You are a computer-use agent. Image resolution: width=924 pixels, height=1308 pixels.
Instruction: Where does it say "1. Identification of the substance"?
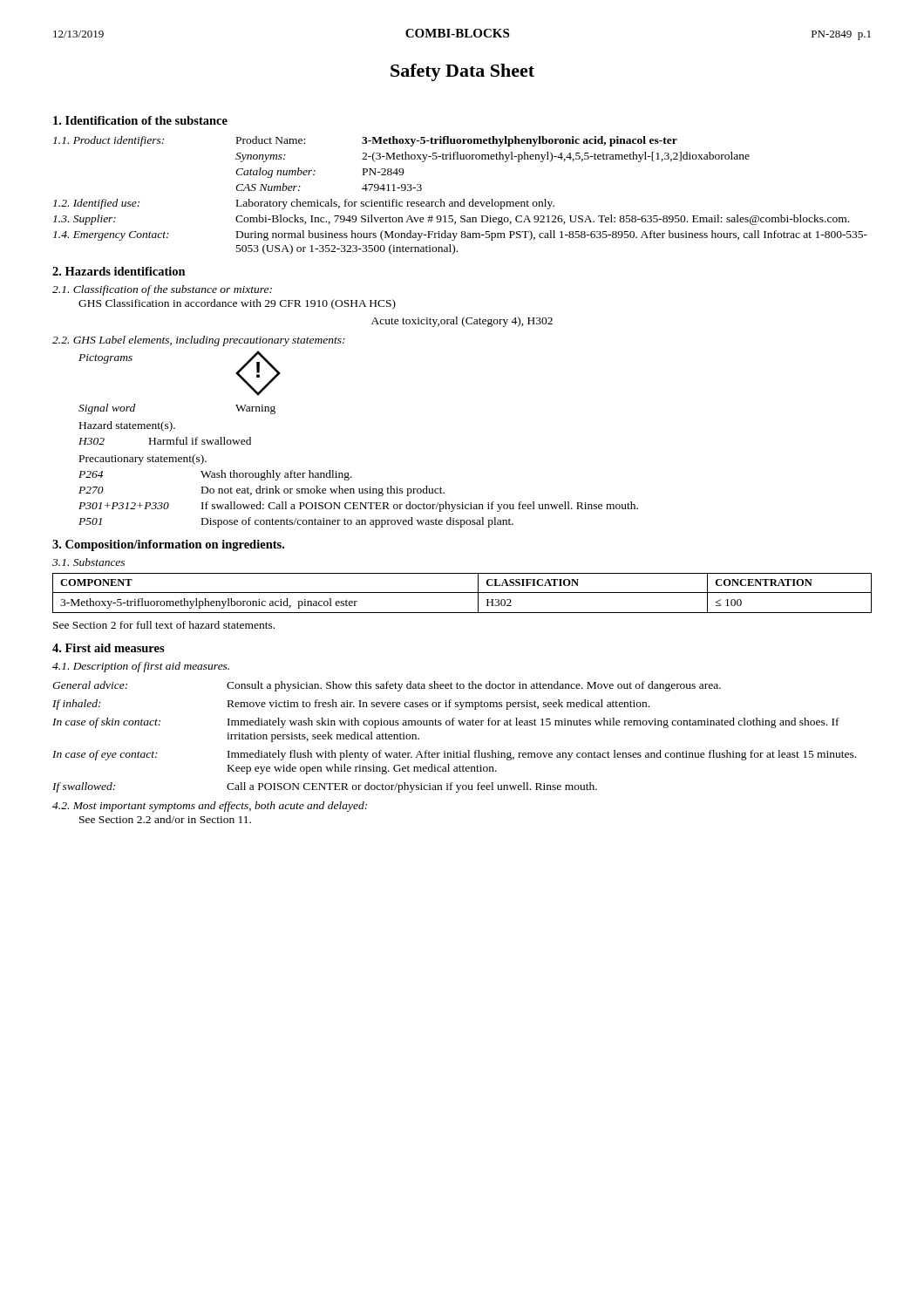(140, 120)
